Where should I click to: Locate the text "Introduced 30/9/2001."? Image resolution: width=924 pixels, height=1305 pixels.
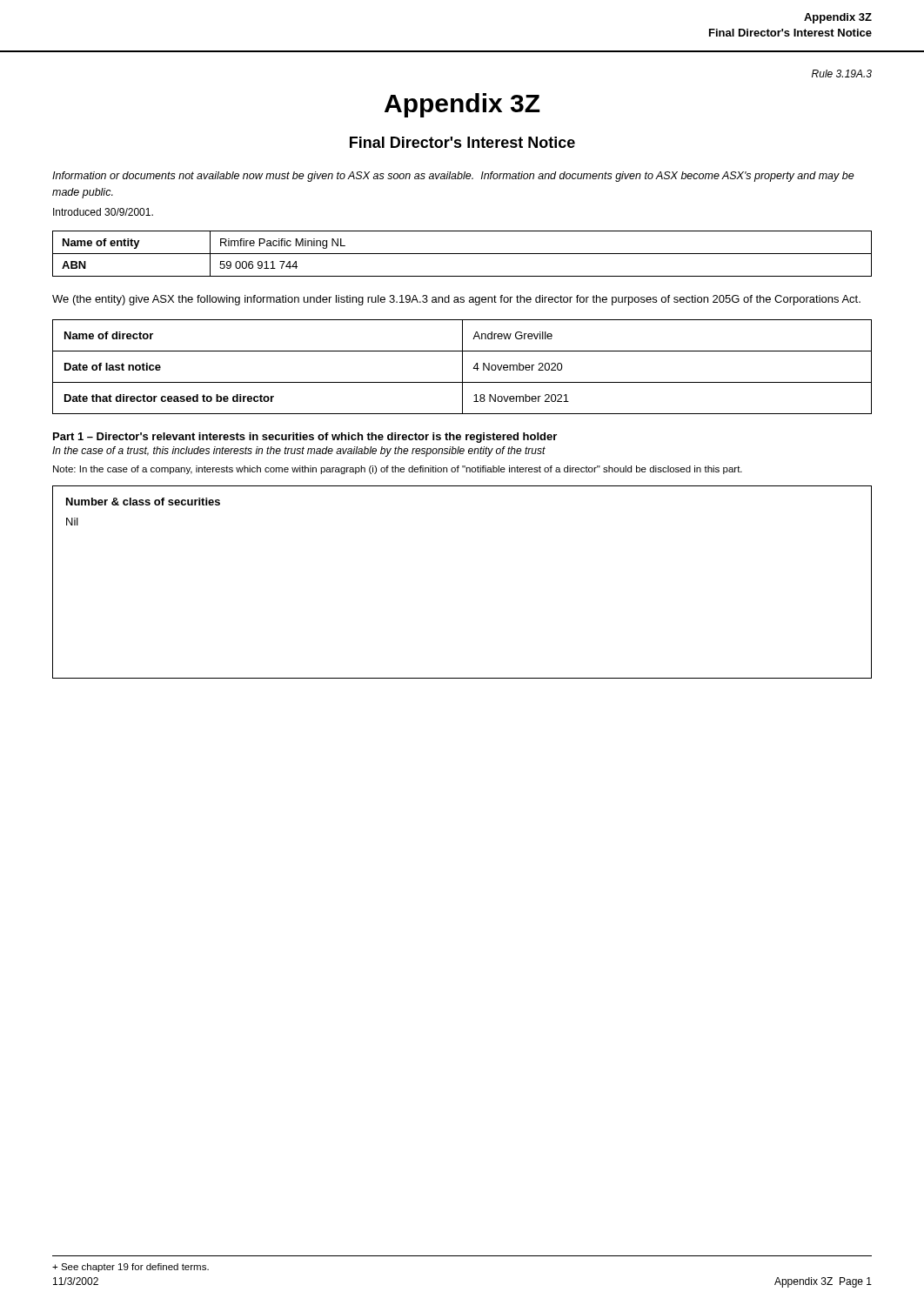pos(103,212)
